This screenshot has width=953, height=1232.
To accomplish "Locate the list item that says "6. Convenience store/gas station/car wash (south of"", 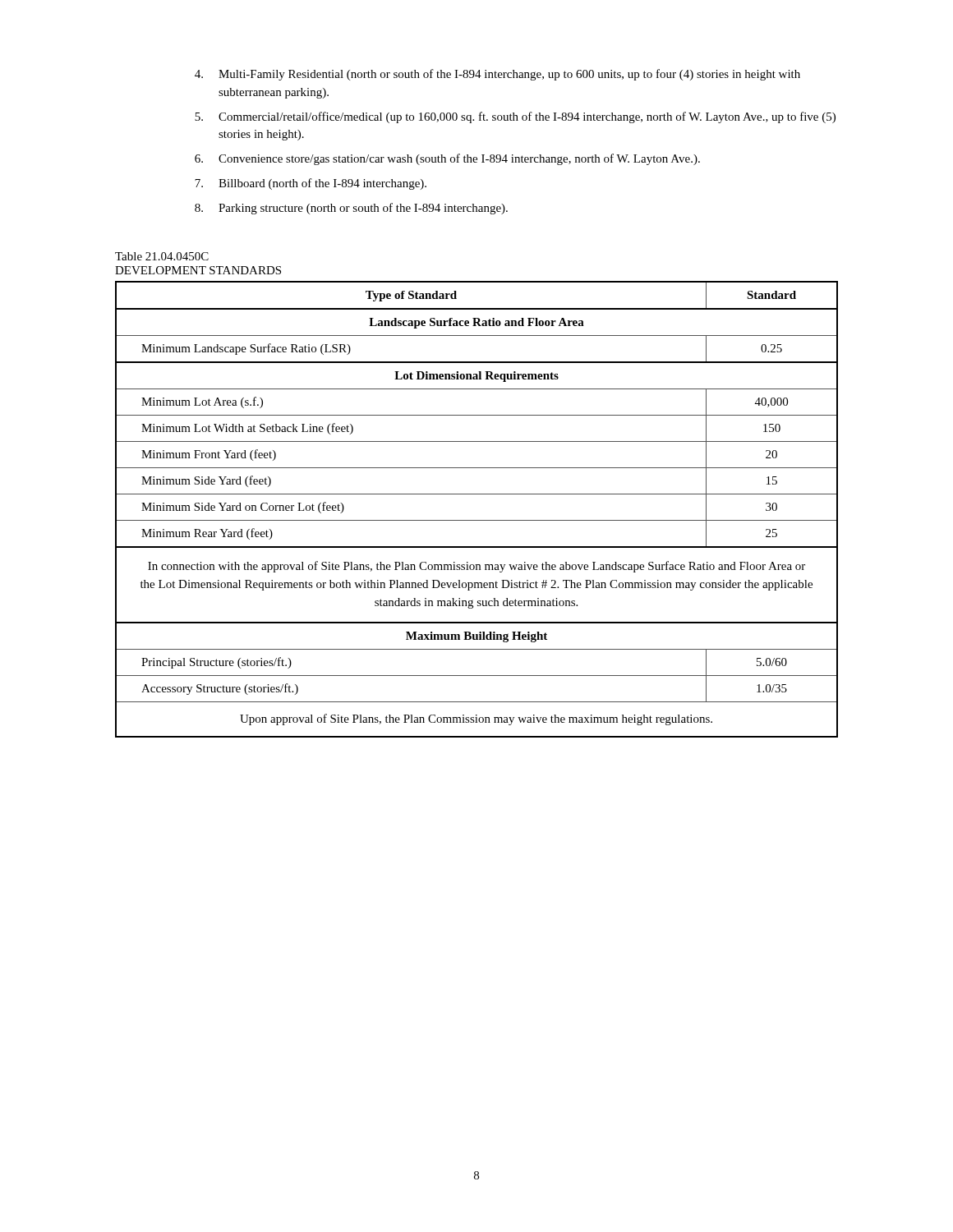I will coord(501,159).
